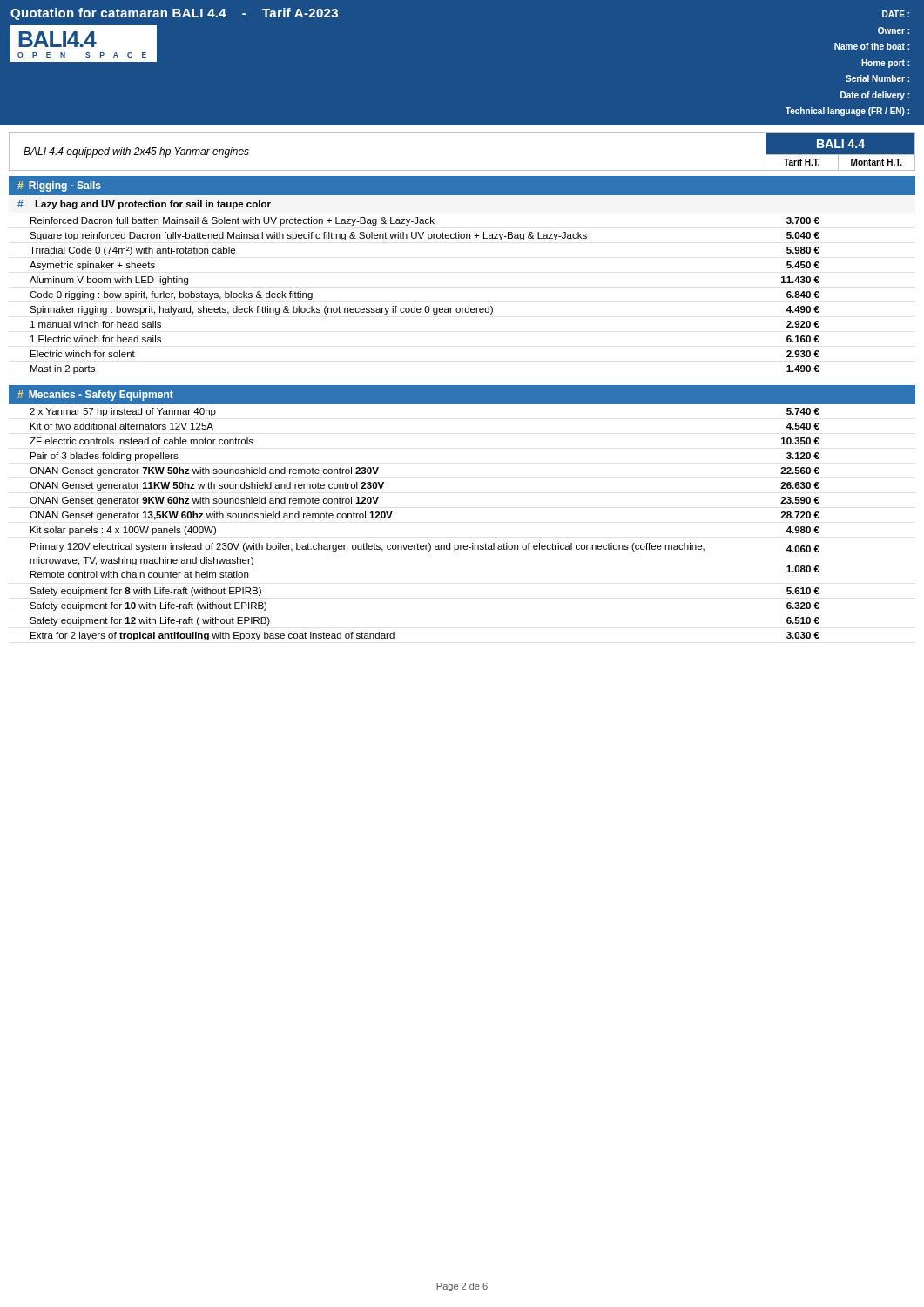924x1307 pixels.
Task: Point to the element starting "Aluminum V boom with"
Action: pos(107,280)
